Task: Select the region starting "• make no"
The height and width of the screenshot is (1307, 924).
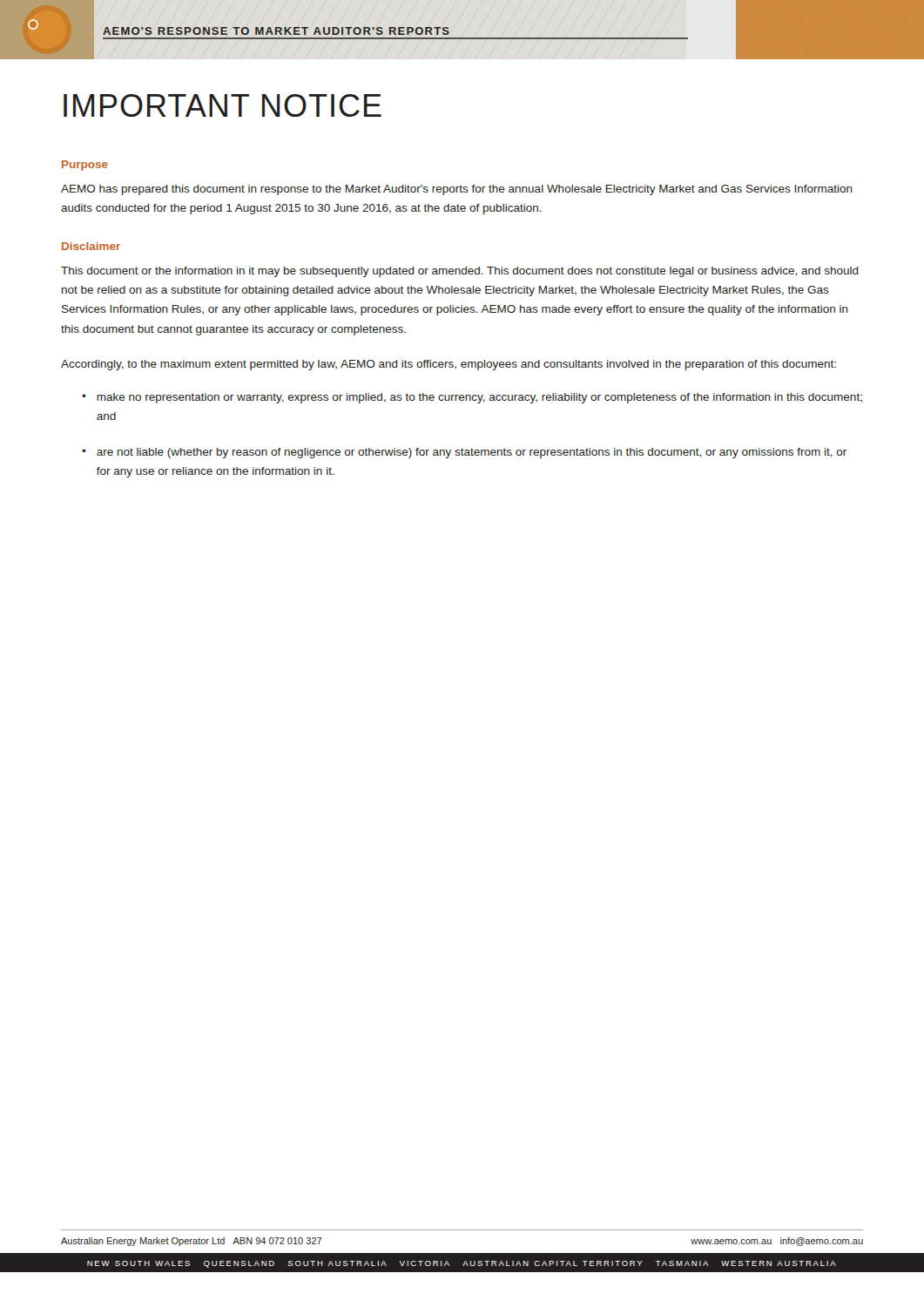Action: 472,407
